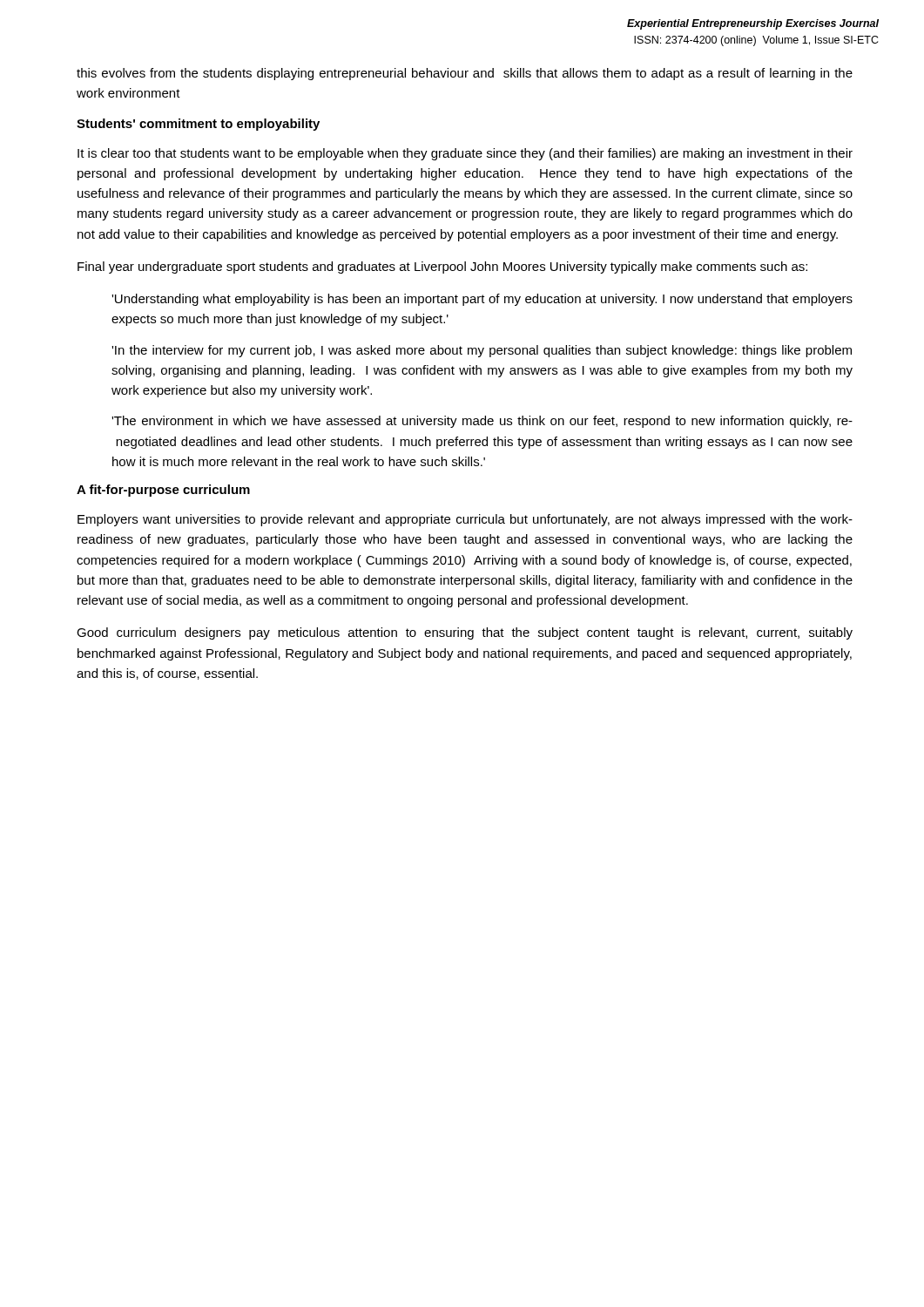Image resolution: width=924 pixels, height=1307 pixels.
Task: Locate the region starting "'Understanding what employability is"
Action: [482, 309]
